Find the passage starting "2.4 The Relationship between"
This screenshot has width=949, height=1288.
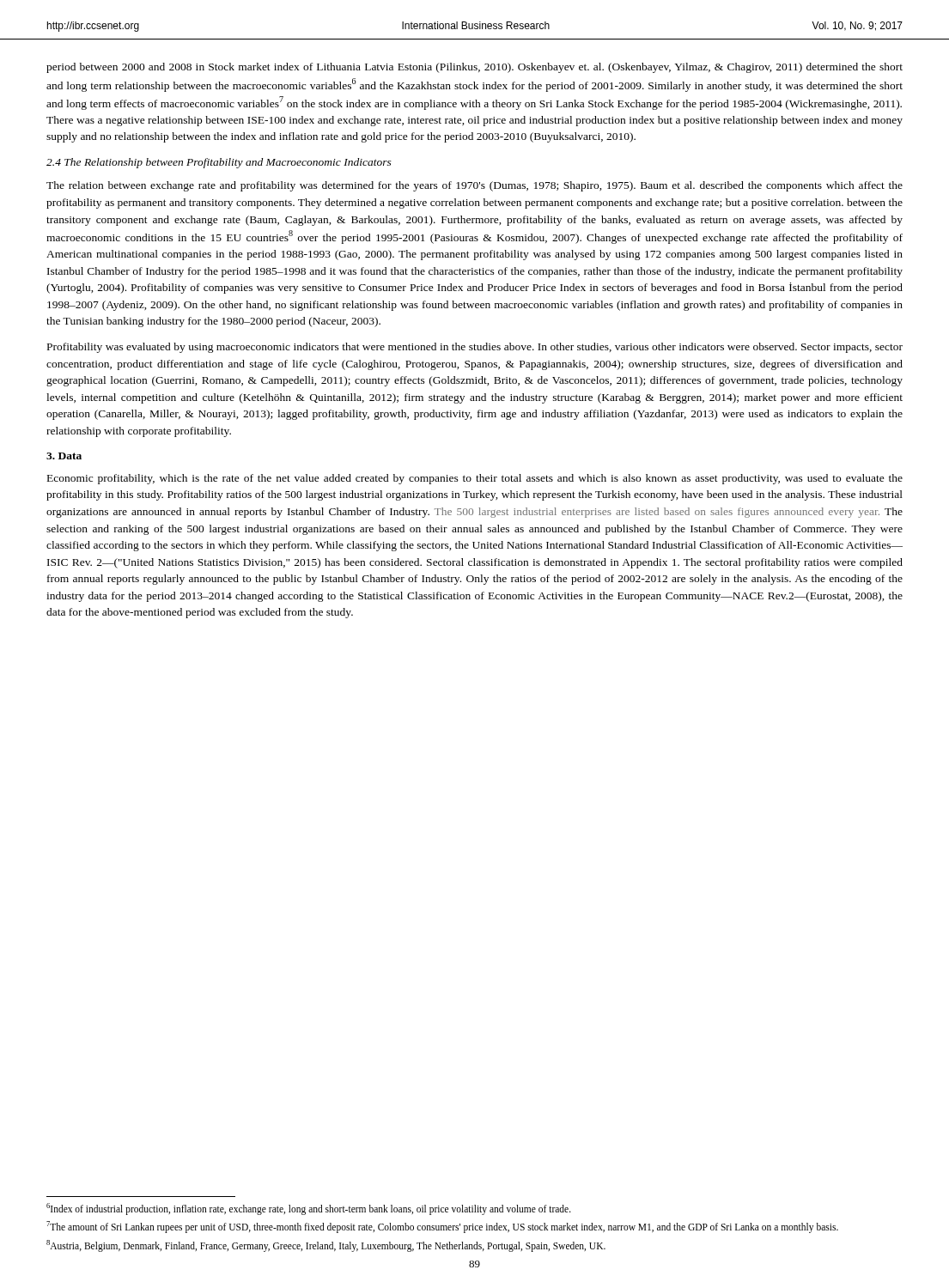point(219,163)
